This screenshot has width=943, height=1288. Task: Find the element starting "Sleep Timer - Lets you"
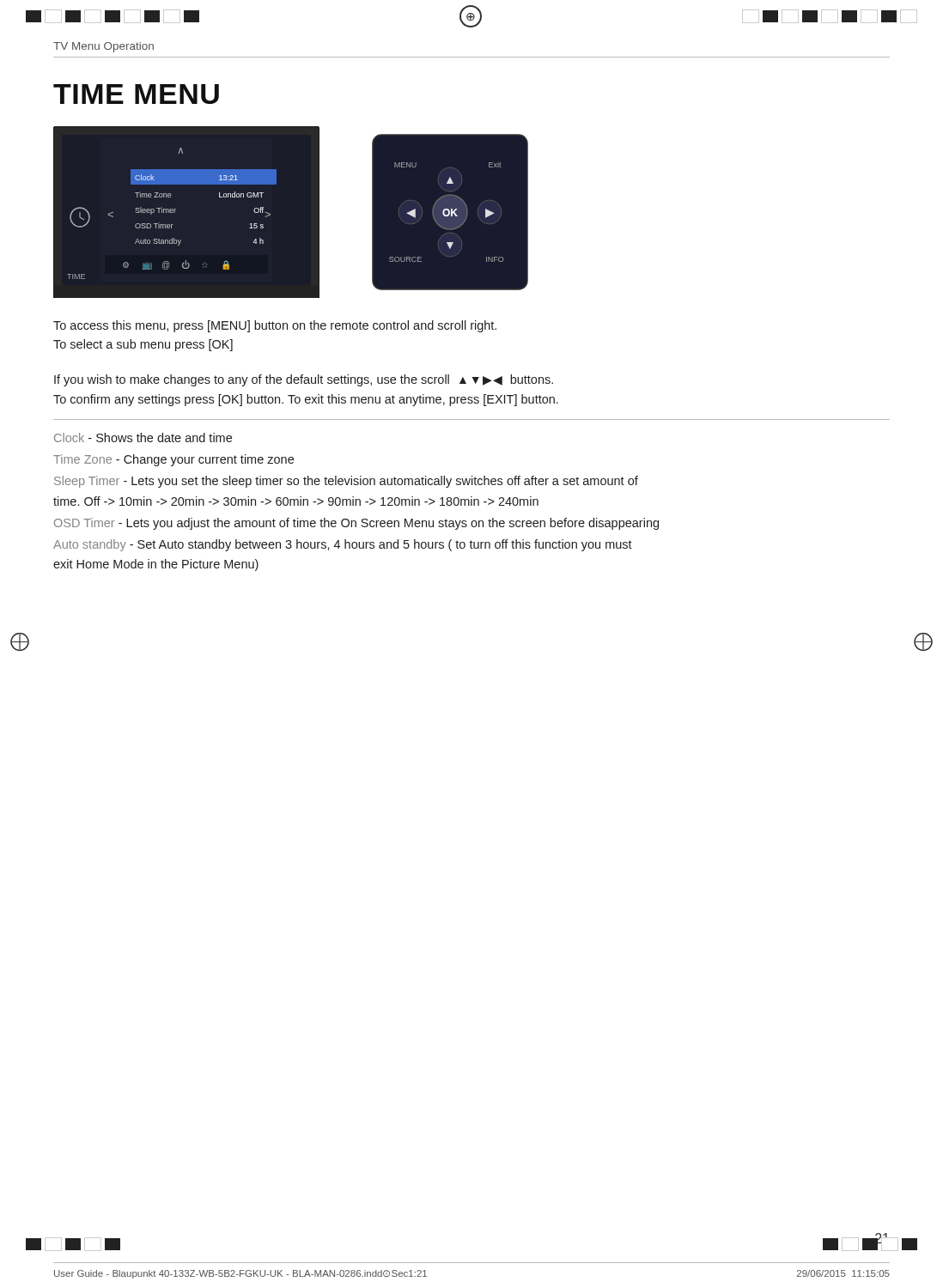[346, 491]
